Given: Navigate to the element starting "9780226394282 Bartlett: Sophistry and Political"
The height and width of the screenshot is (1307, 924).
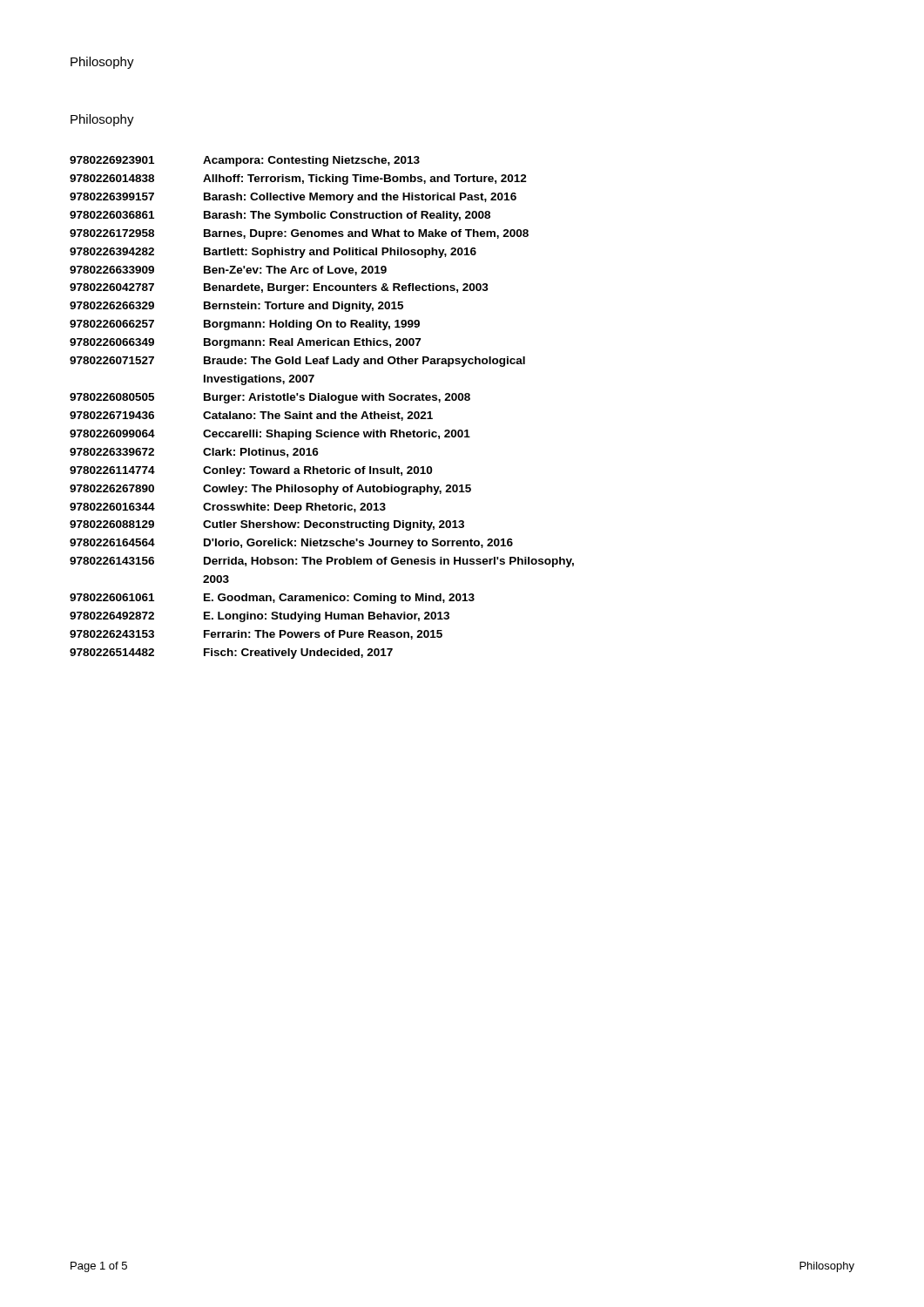Looking at the screenshot, I should (273, 252).
